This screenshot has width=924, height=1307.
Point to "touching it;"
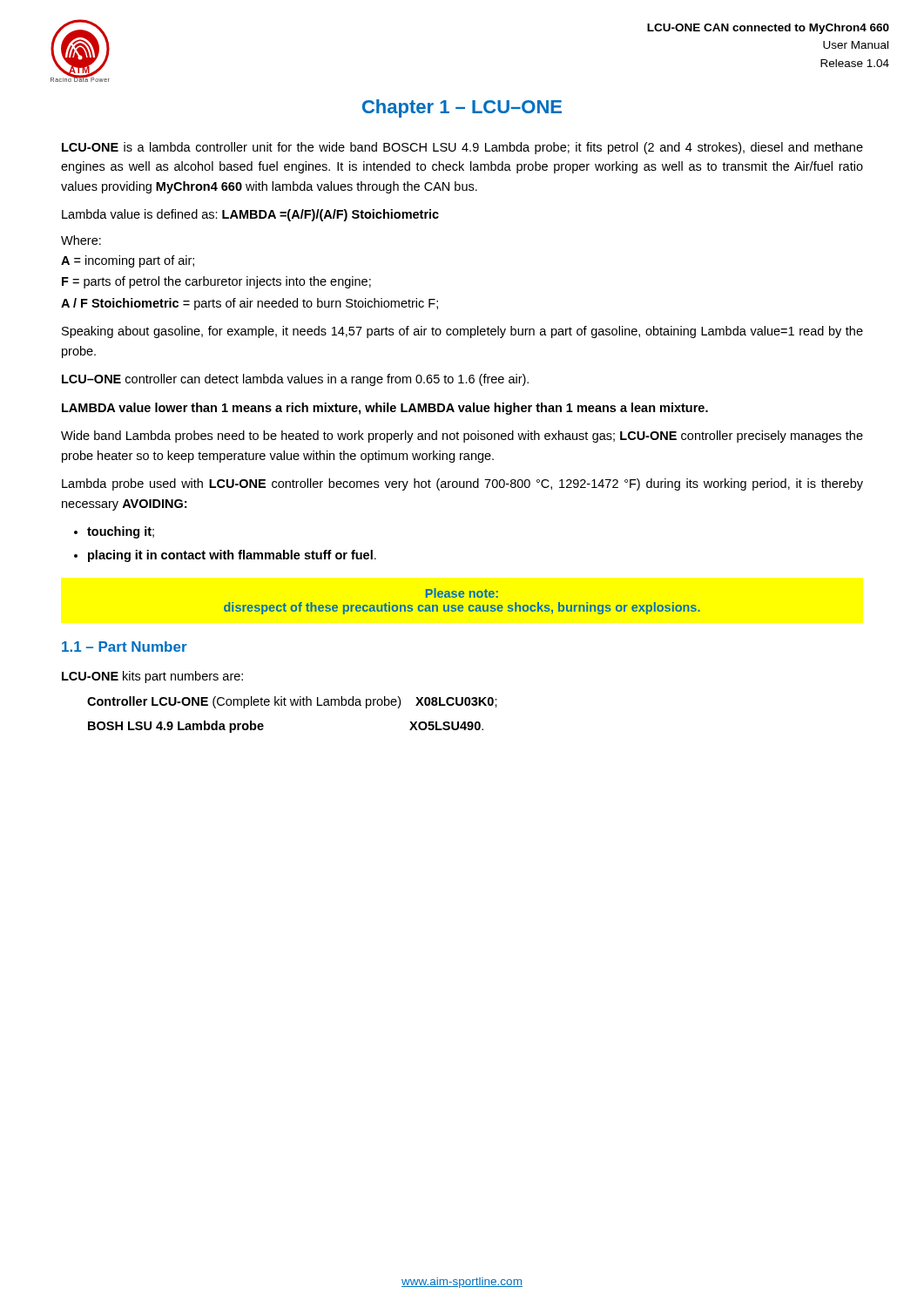[121, 532]
